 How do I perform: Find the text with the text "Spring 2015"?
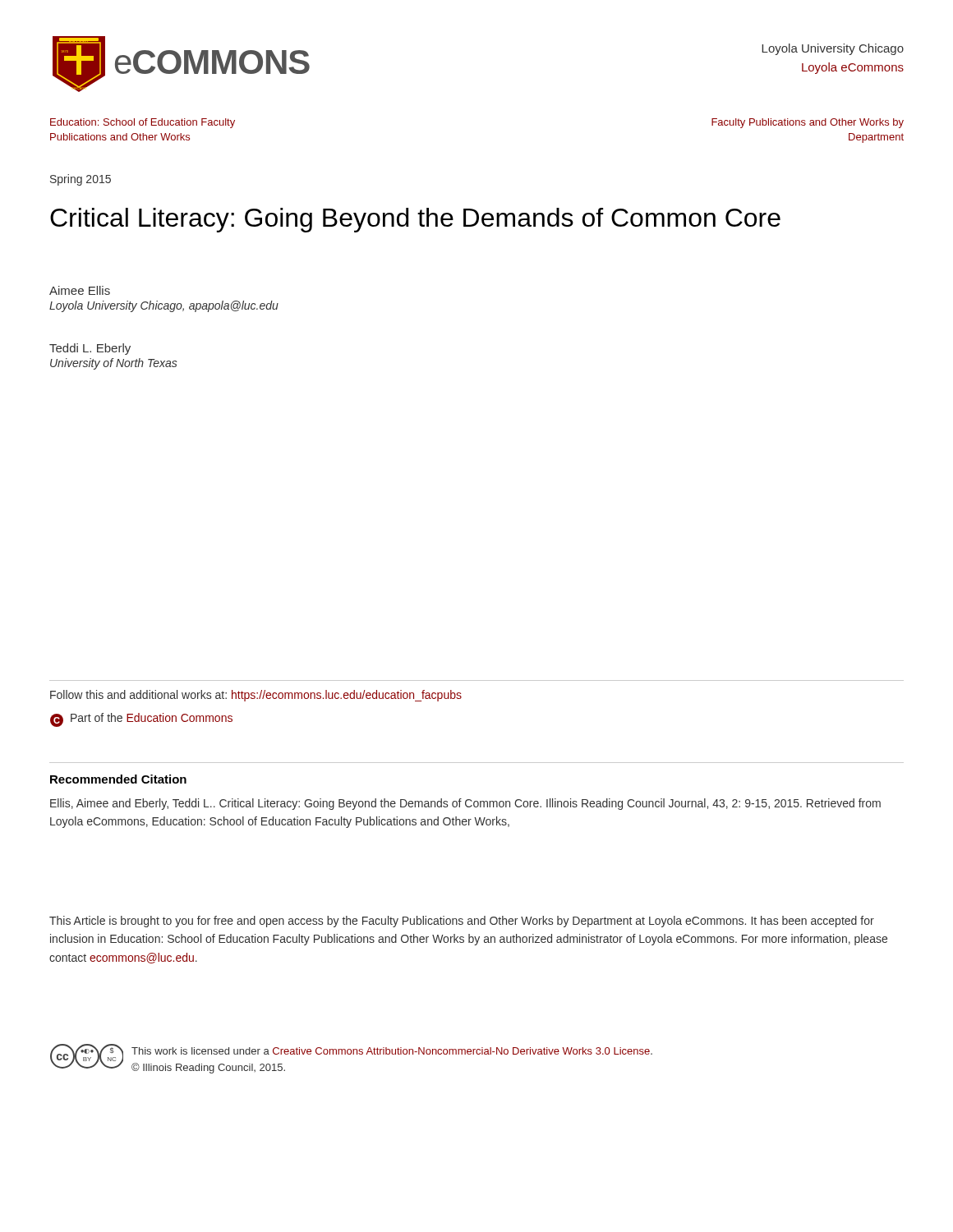(x=80, y=179)
